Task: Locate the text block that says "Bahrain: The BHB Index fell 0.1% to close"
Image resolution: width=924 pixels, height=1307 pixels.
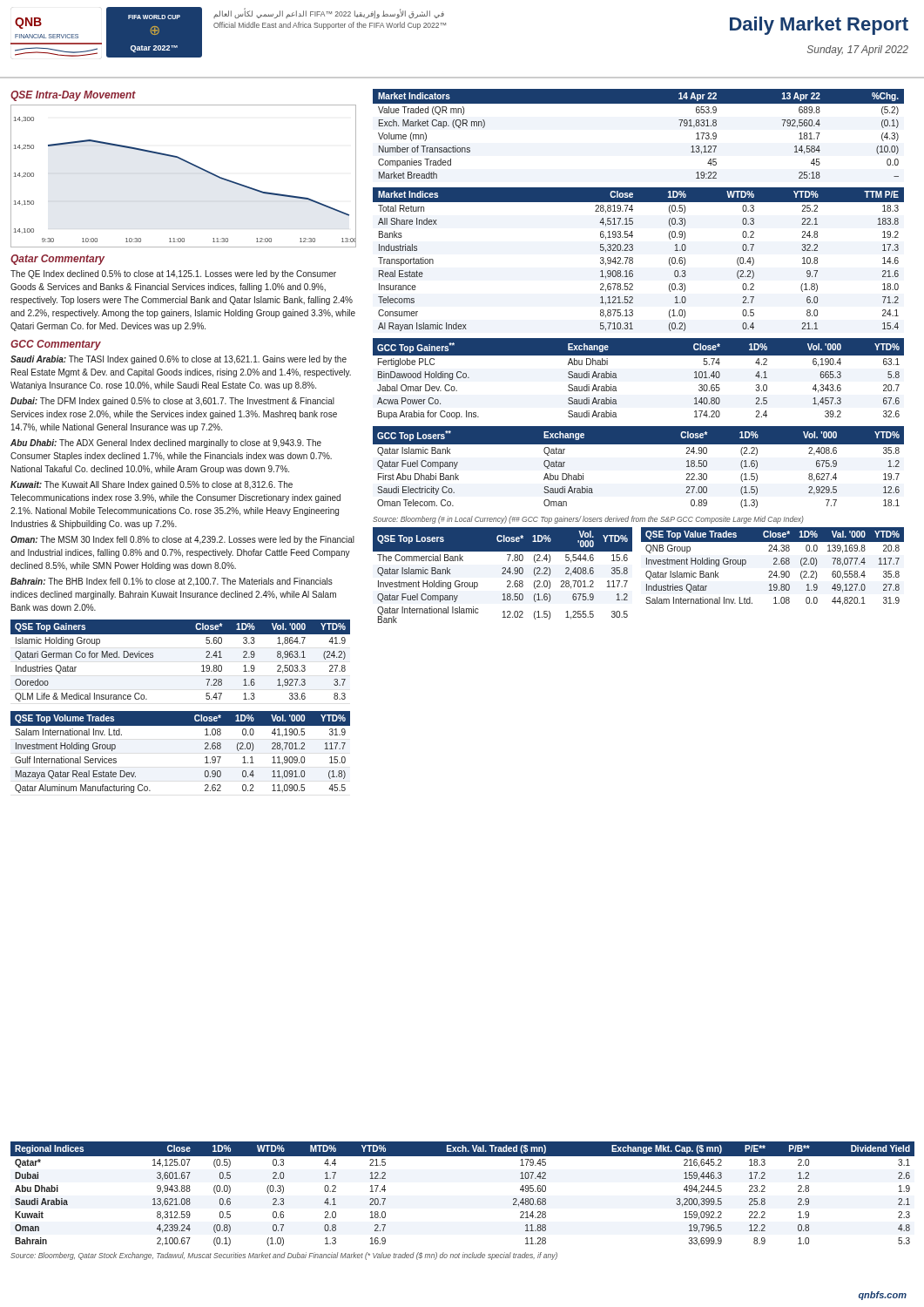Action: 173,595
